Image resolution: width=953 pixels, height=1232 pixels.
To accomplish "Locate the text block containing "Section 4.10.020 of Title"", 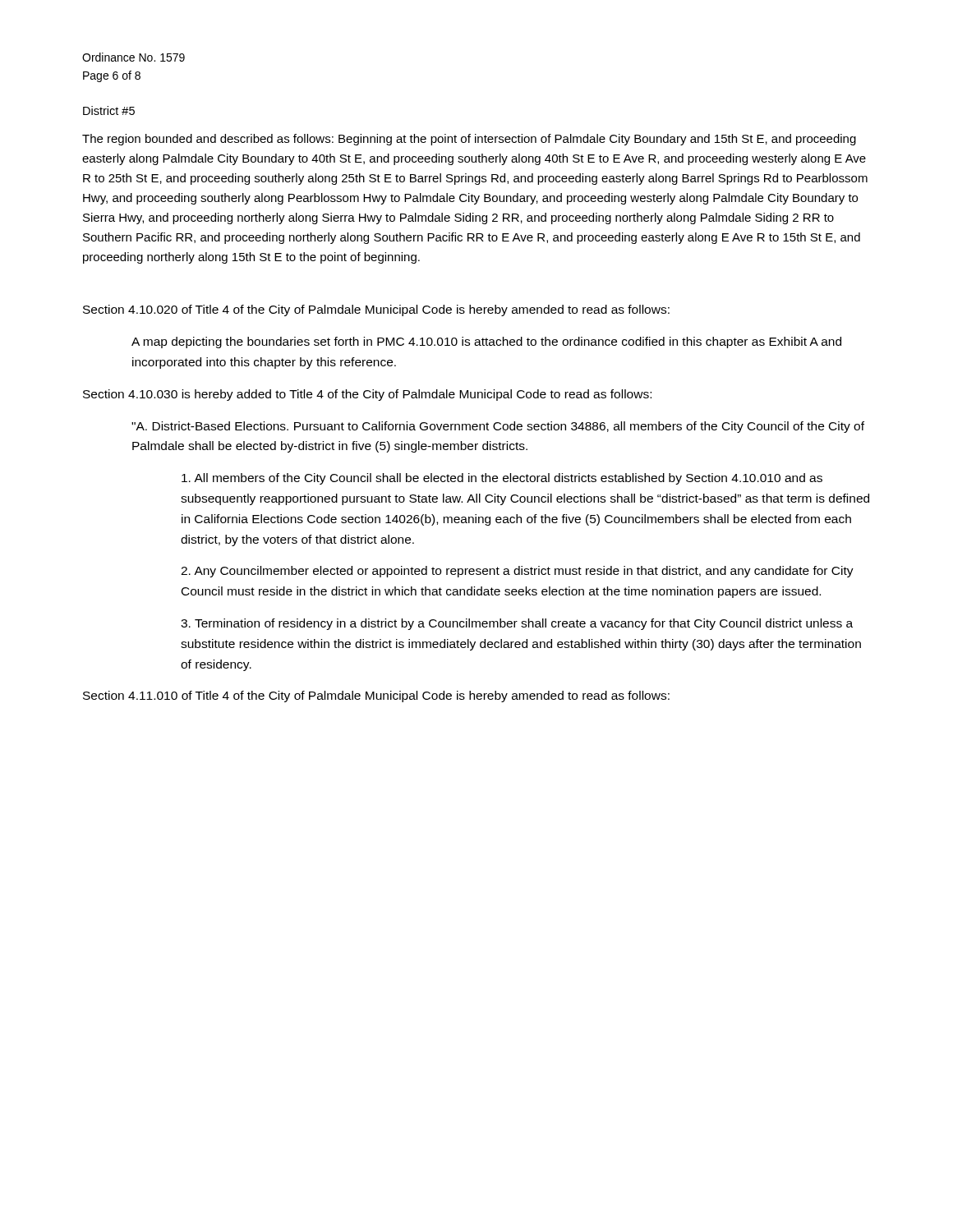I will pyautogui.click(x=376, y=310).
